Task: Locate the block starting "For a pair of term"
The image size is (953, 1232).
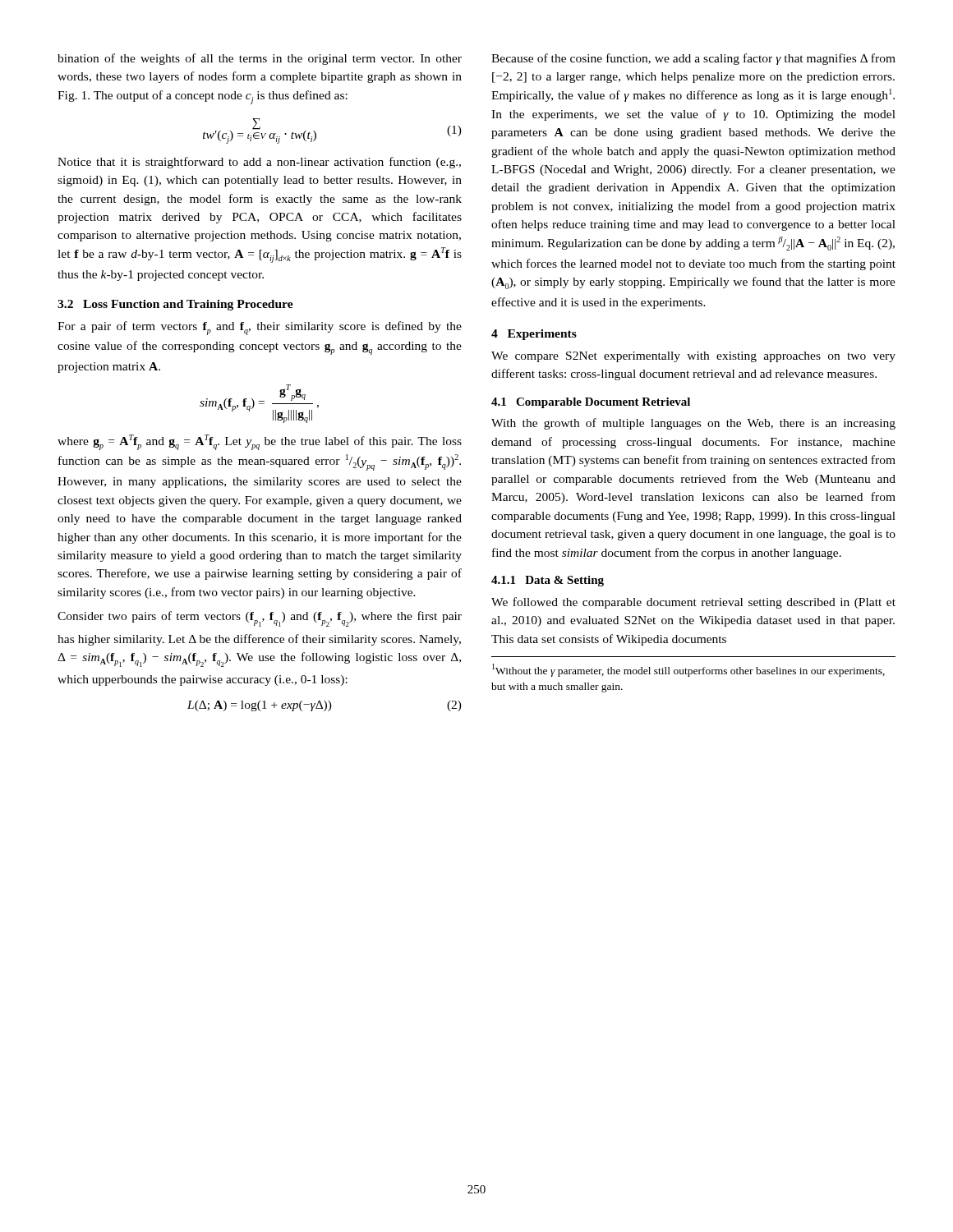Action: click(260, 346)
